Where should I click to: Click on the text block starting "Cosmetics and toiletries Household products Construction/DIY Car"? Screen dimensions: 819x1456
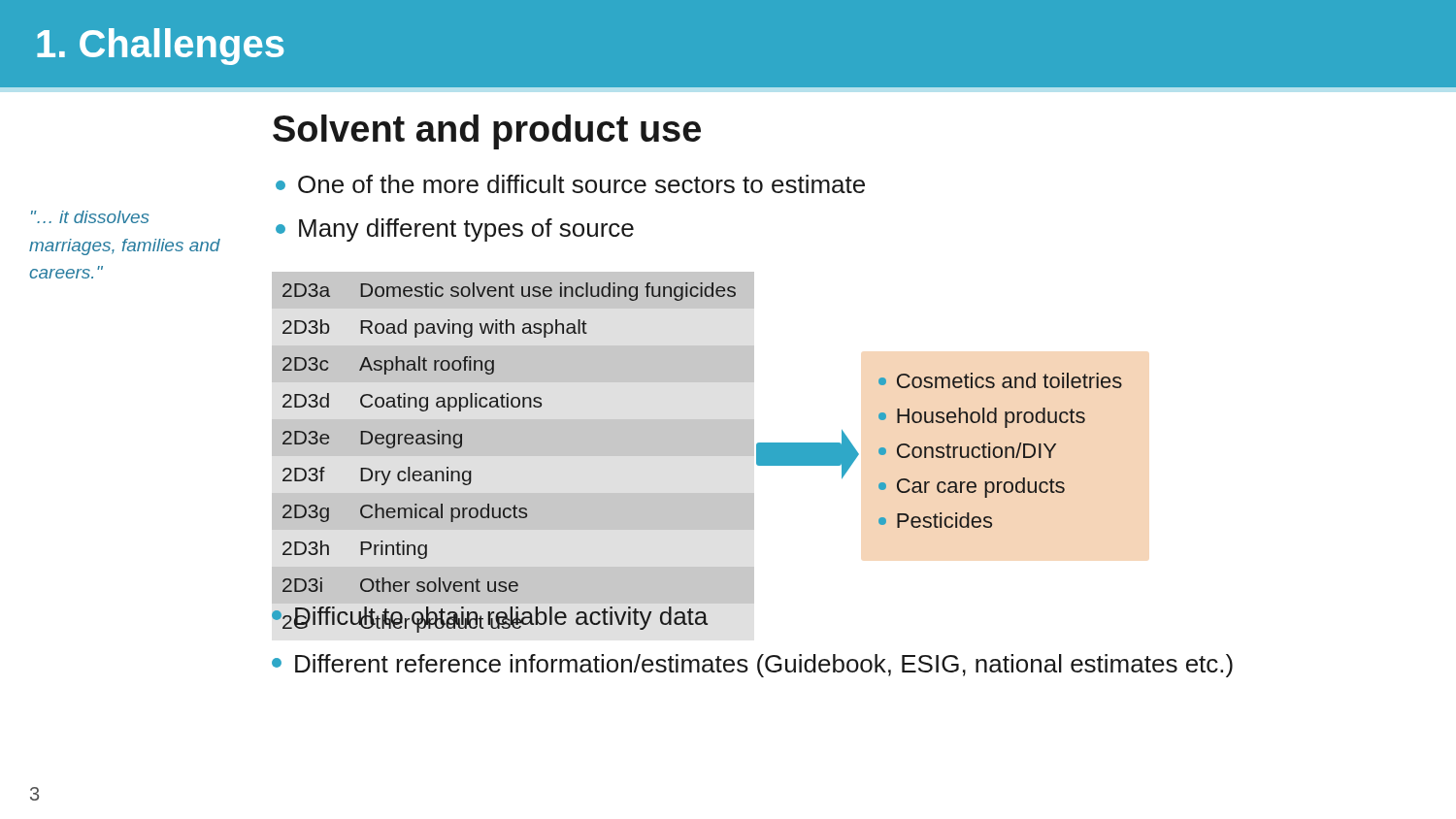tap(1000, 451)
